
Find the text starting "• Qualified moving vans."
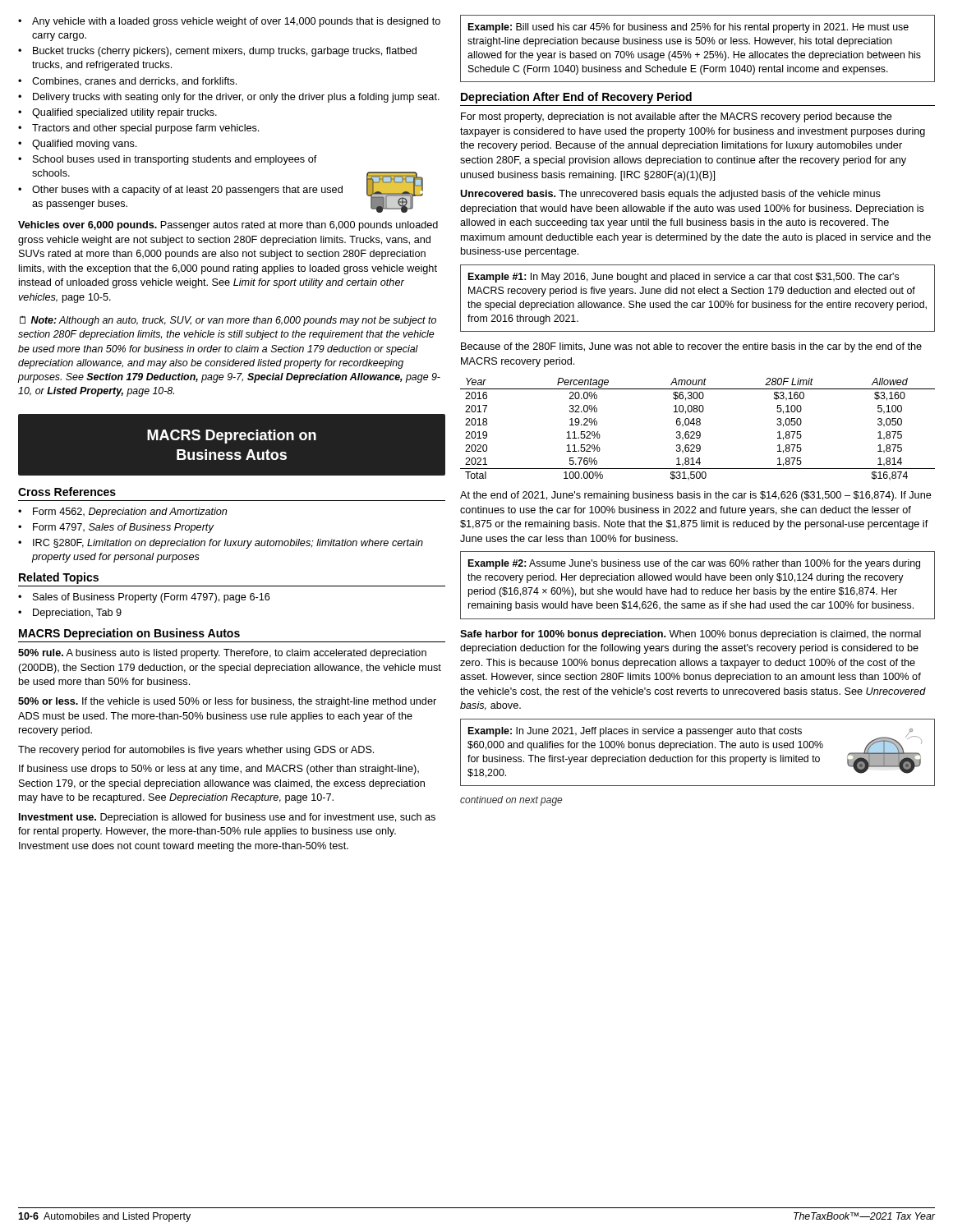78,144
